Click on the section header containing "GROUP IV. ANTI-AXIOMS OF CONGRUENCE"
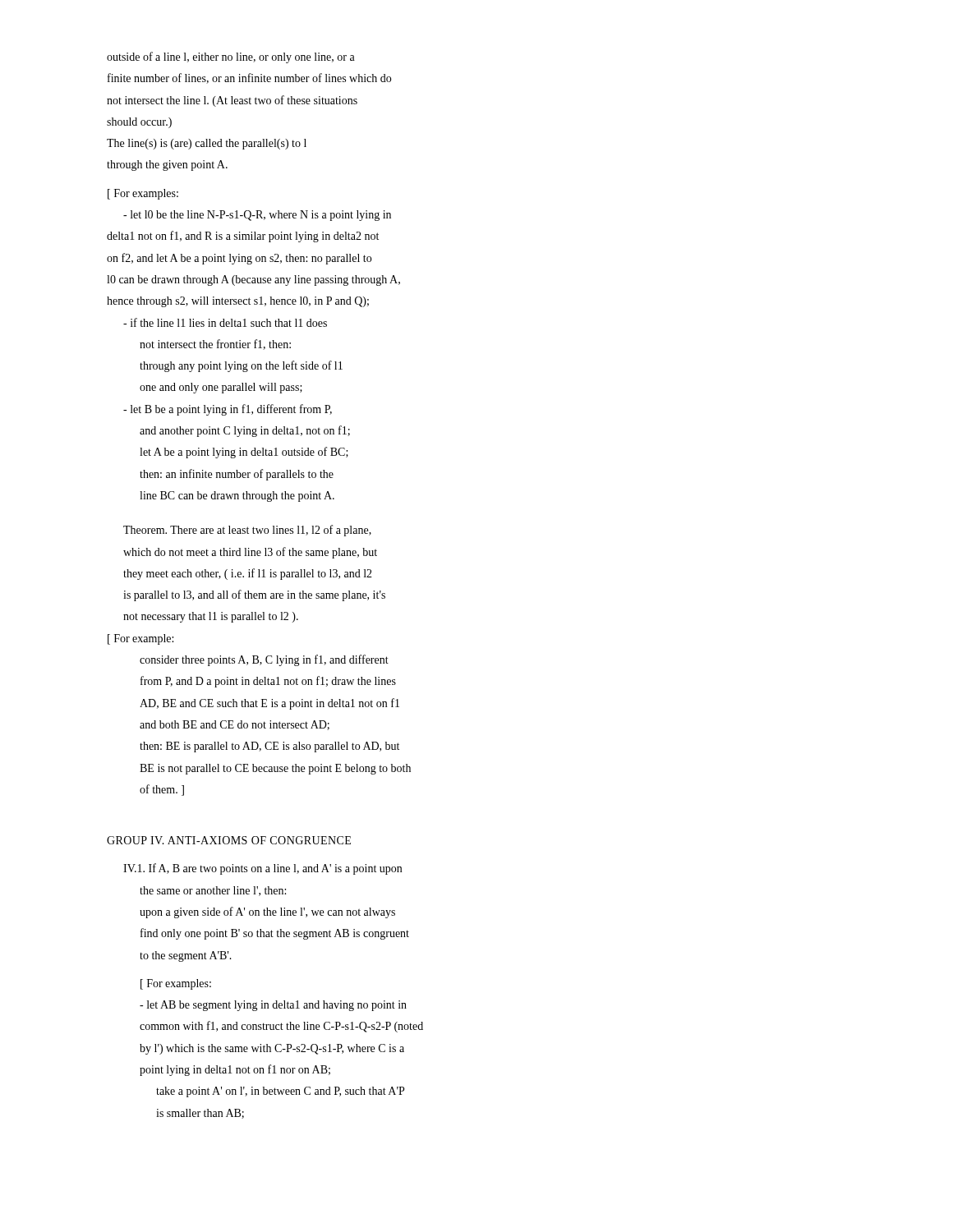 pyautogui.click(x=229, y=841)
